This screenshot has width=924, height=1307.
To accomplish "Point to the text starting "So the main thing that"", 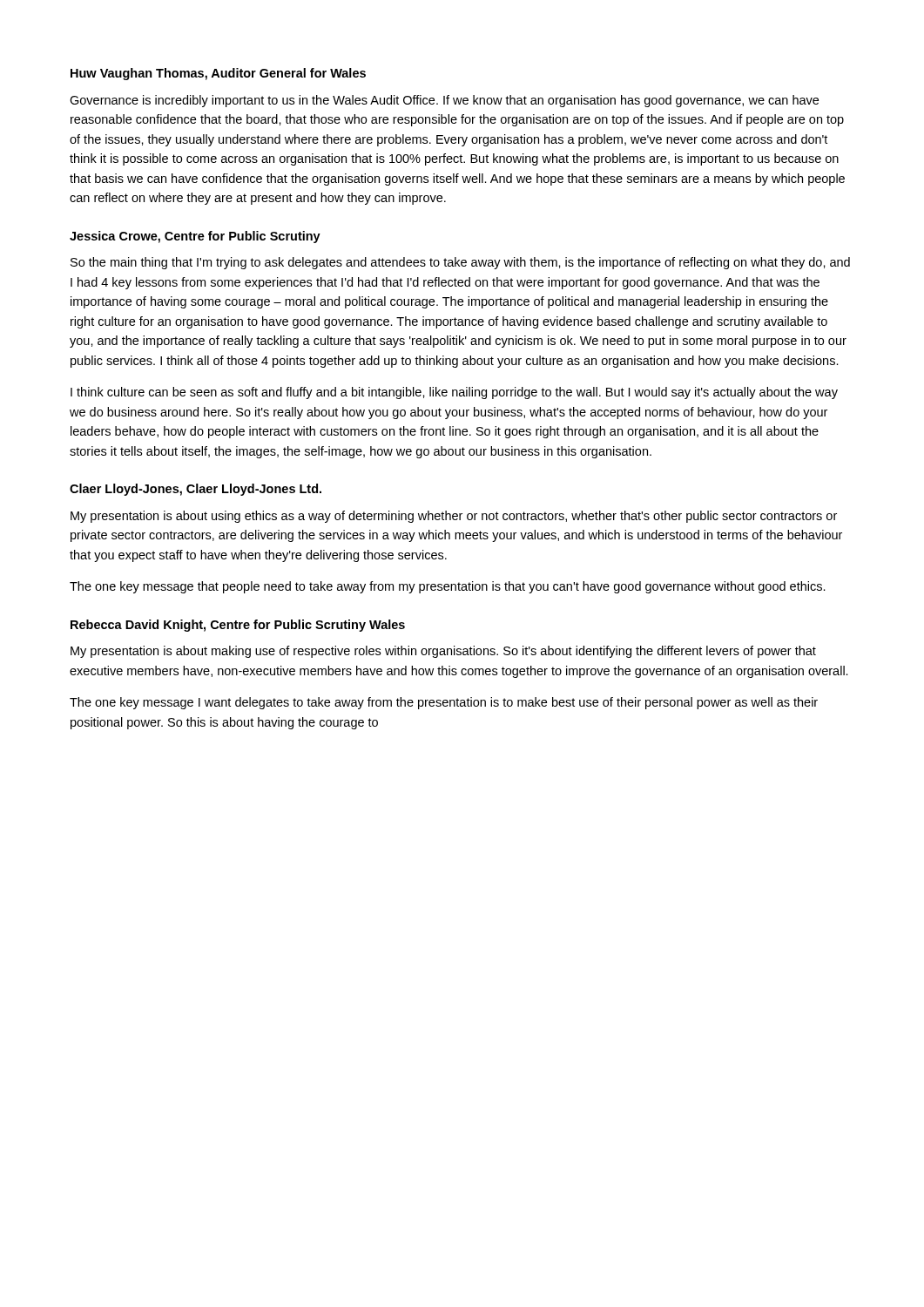I will [460, 311].
